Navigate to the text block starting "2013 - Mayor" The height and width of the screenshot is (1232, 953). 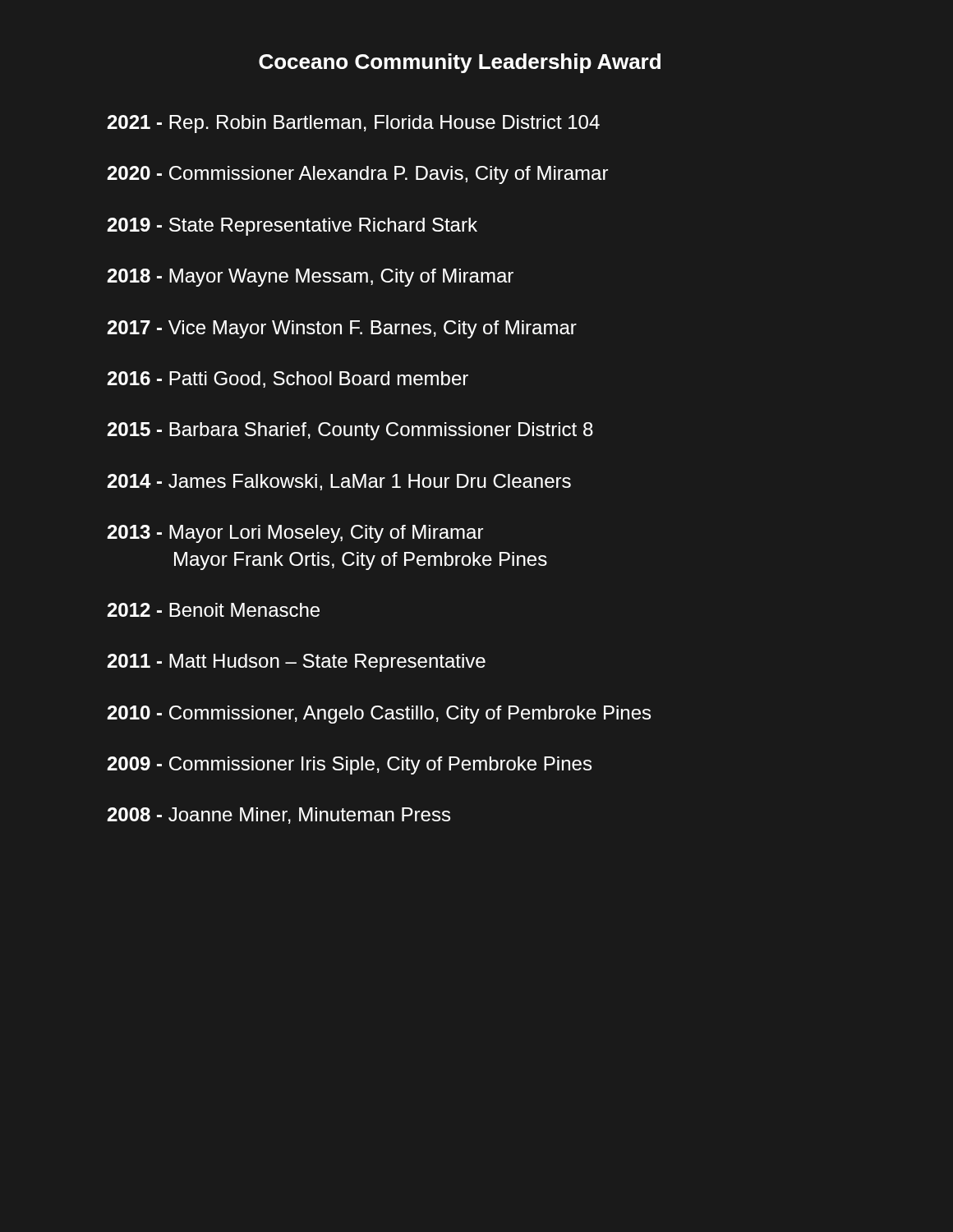click(x=460, y=547)
